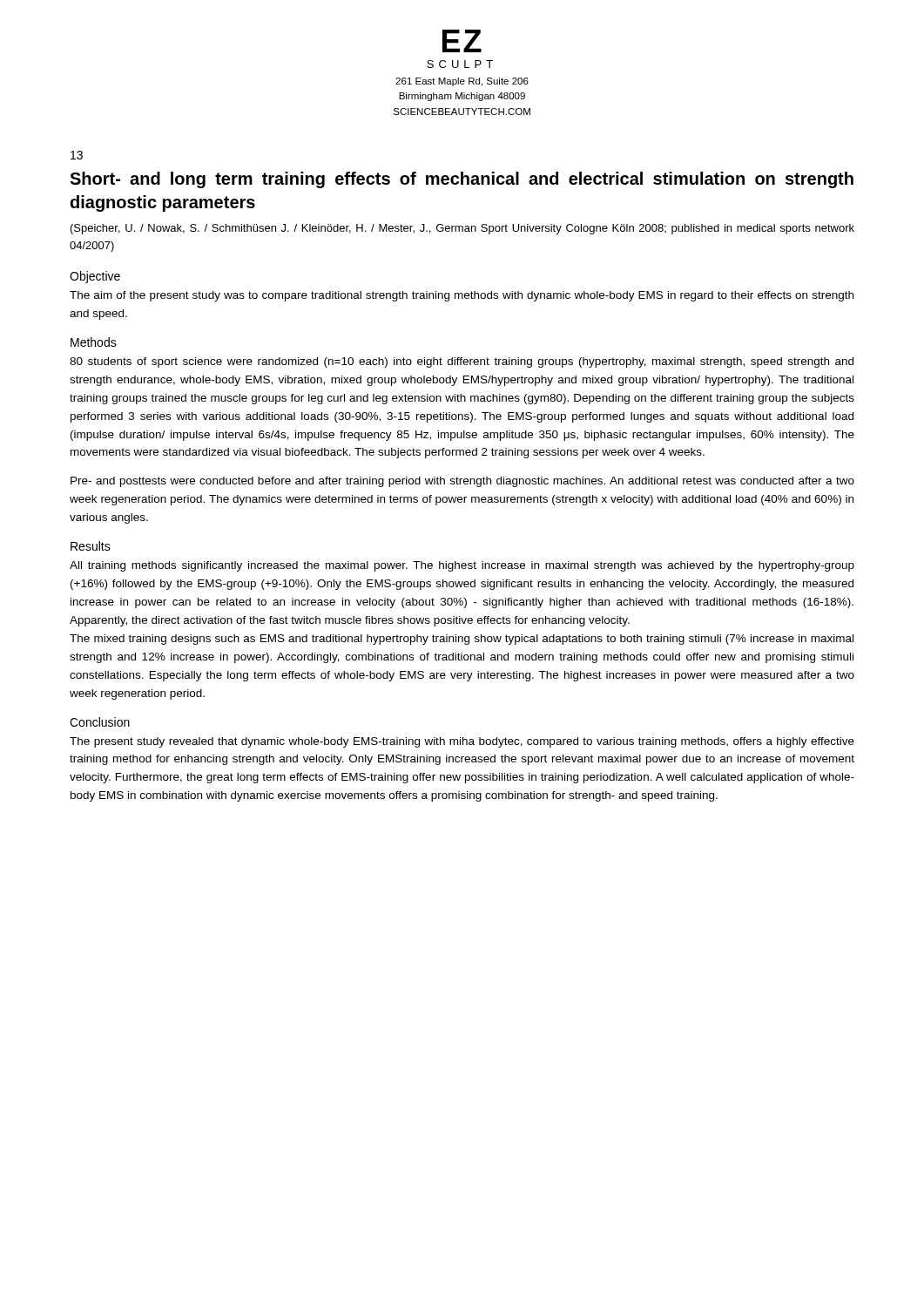Locate the logo
This screenshot has height=1307, width=924.
click(x=462, y=73)
